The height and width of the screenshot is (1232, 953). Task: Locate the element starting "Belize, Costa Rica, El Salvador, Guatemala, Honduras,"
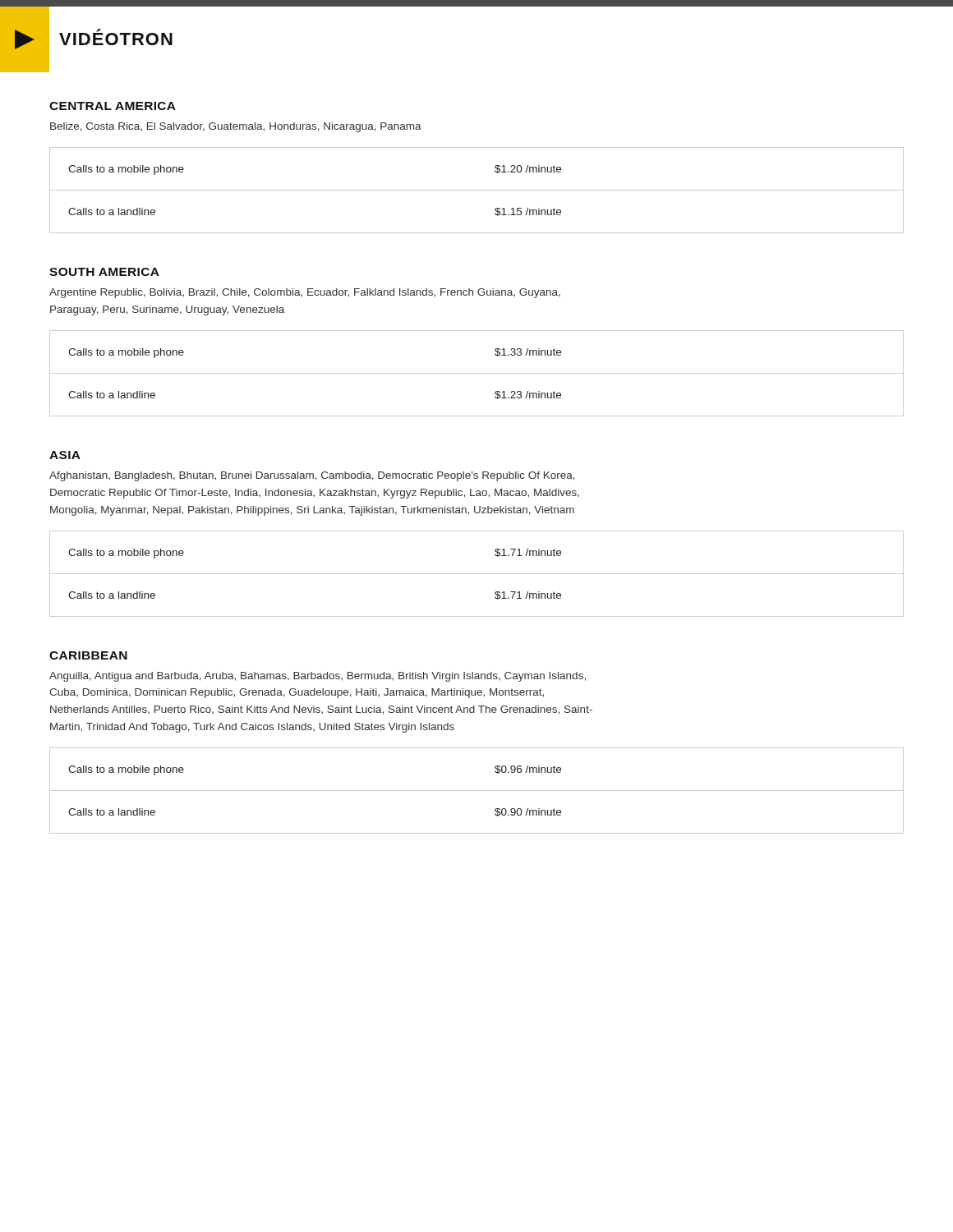tap(235, 126)
